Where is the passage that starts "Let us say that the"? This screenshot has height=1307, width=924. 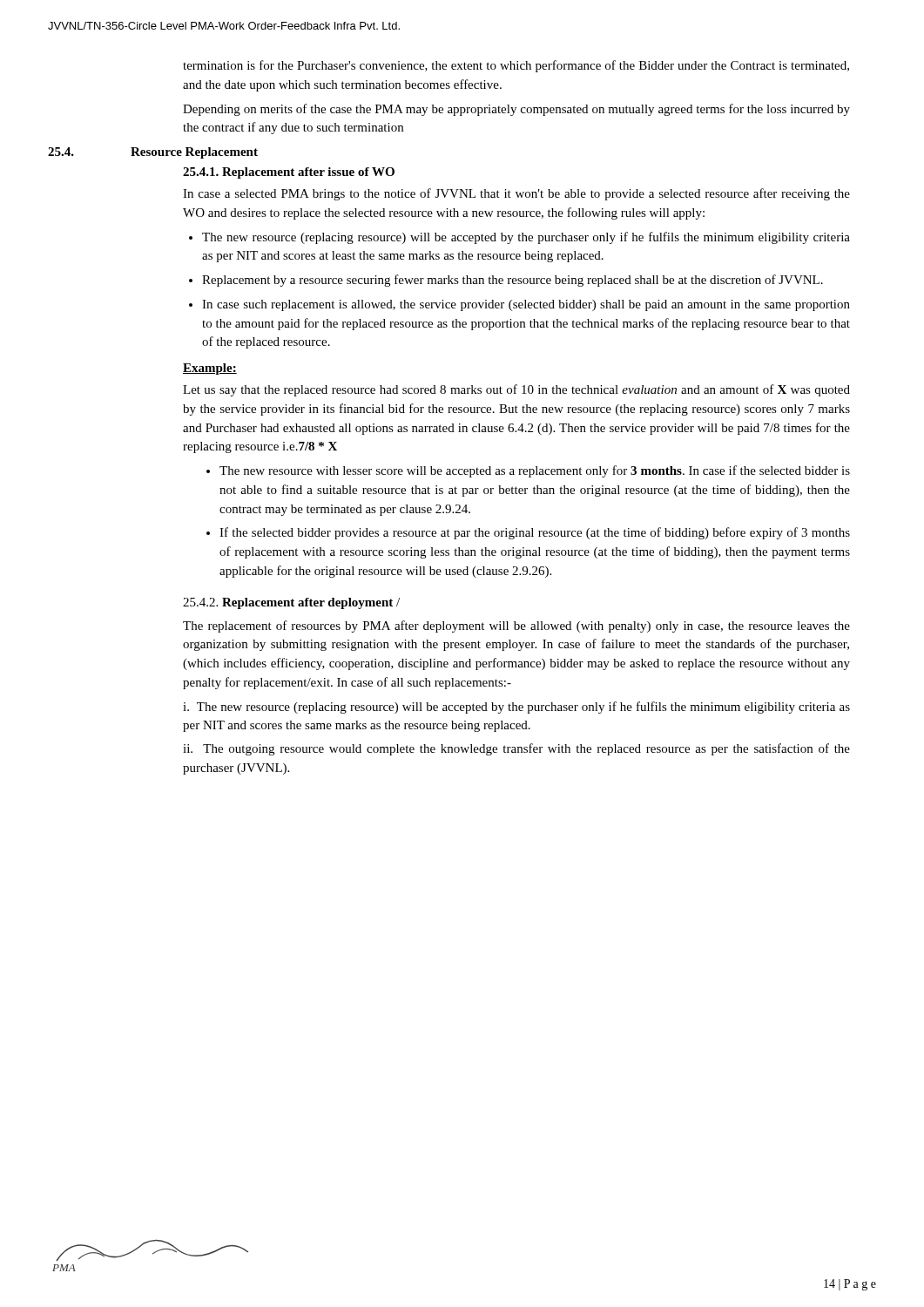click(x=516, y=419)
